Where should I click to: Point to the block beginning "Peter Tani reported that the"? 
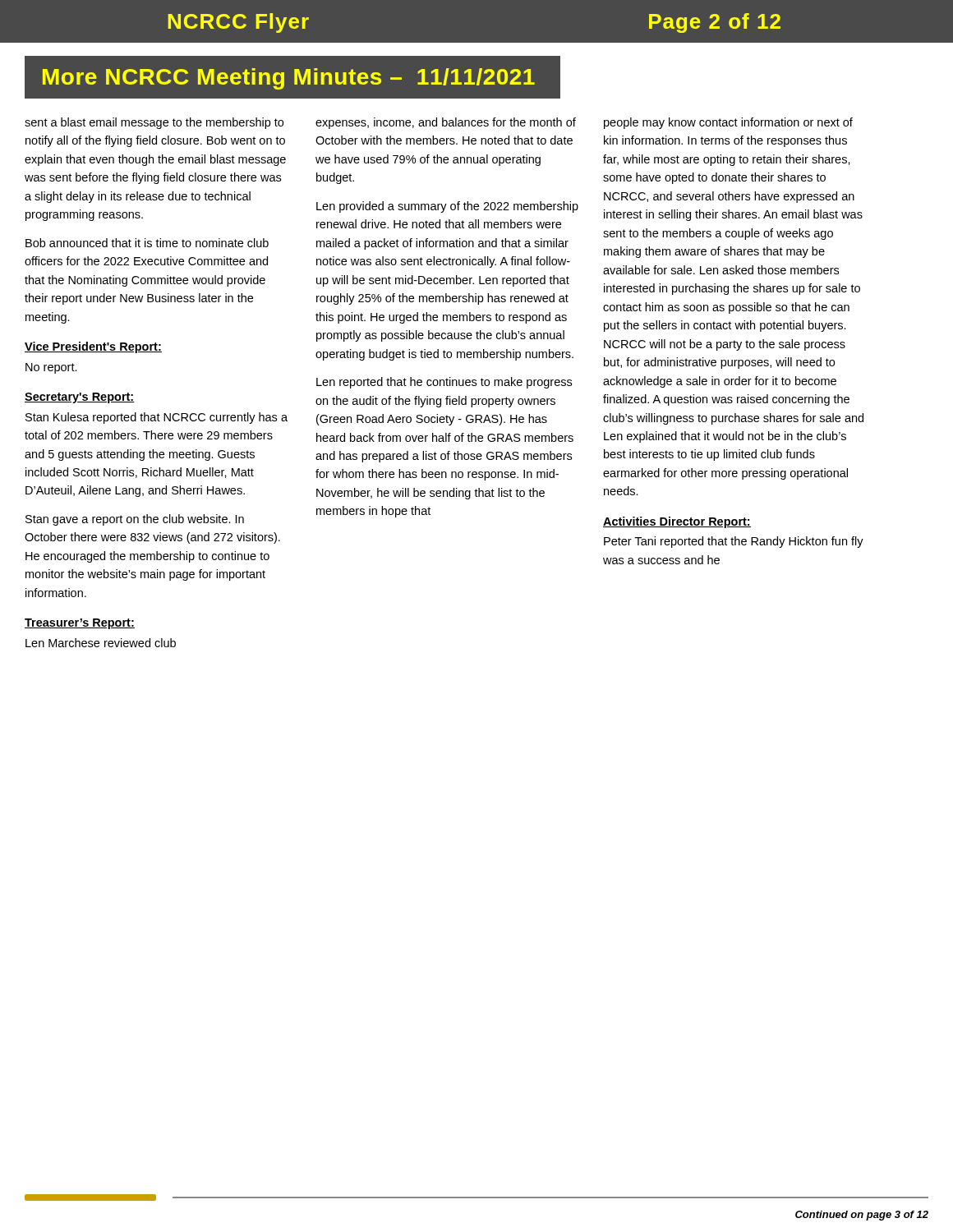733,551
